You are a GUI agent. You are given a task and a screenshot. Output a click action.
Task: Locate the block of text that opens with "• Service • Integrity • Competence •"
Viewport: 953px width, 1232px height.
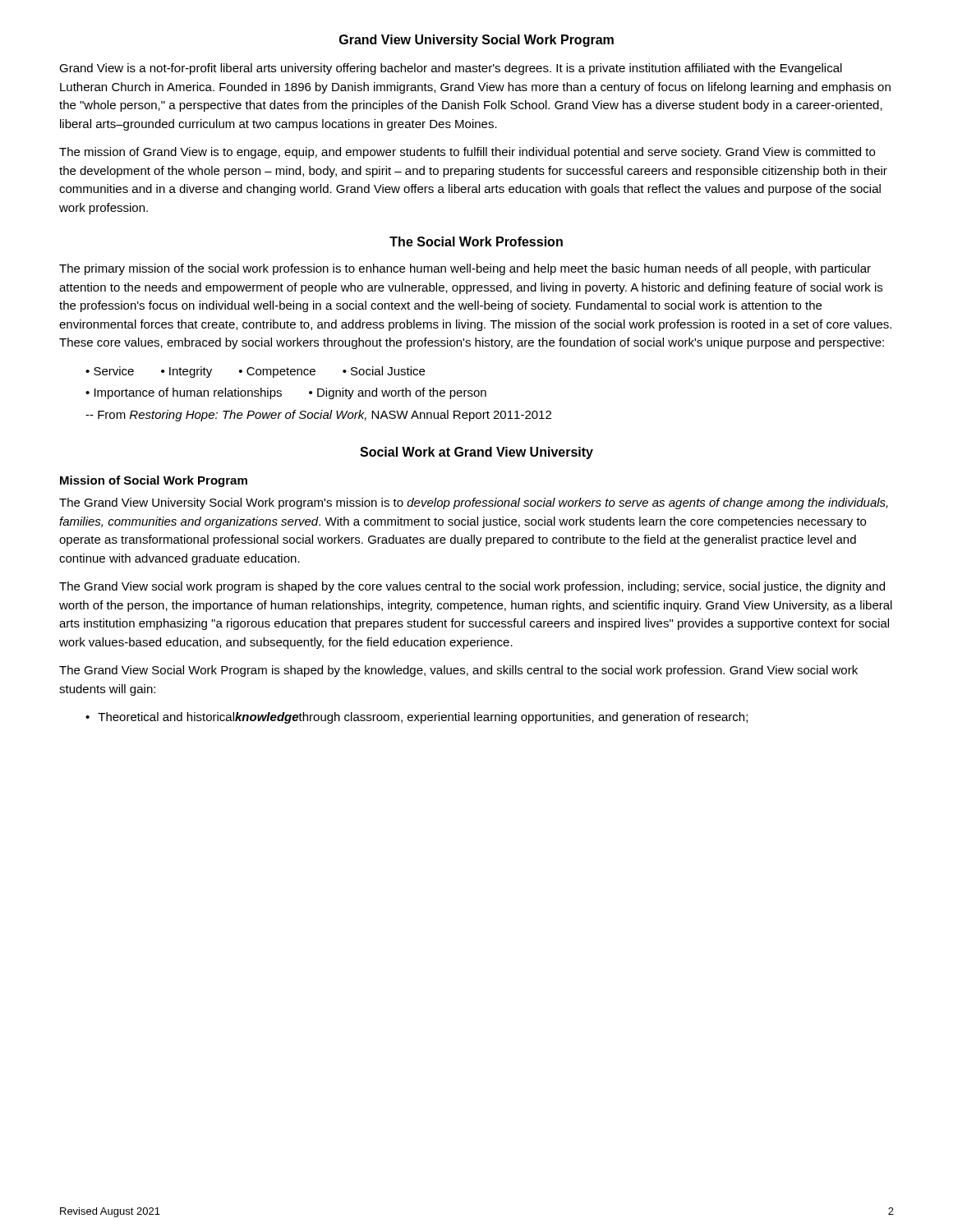pos(255,371)
